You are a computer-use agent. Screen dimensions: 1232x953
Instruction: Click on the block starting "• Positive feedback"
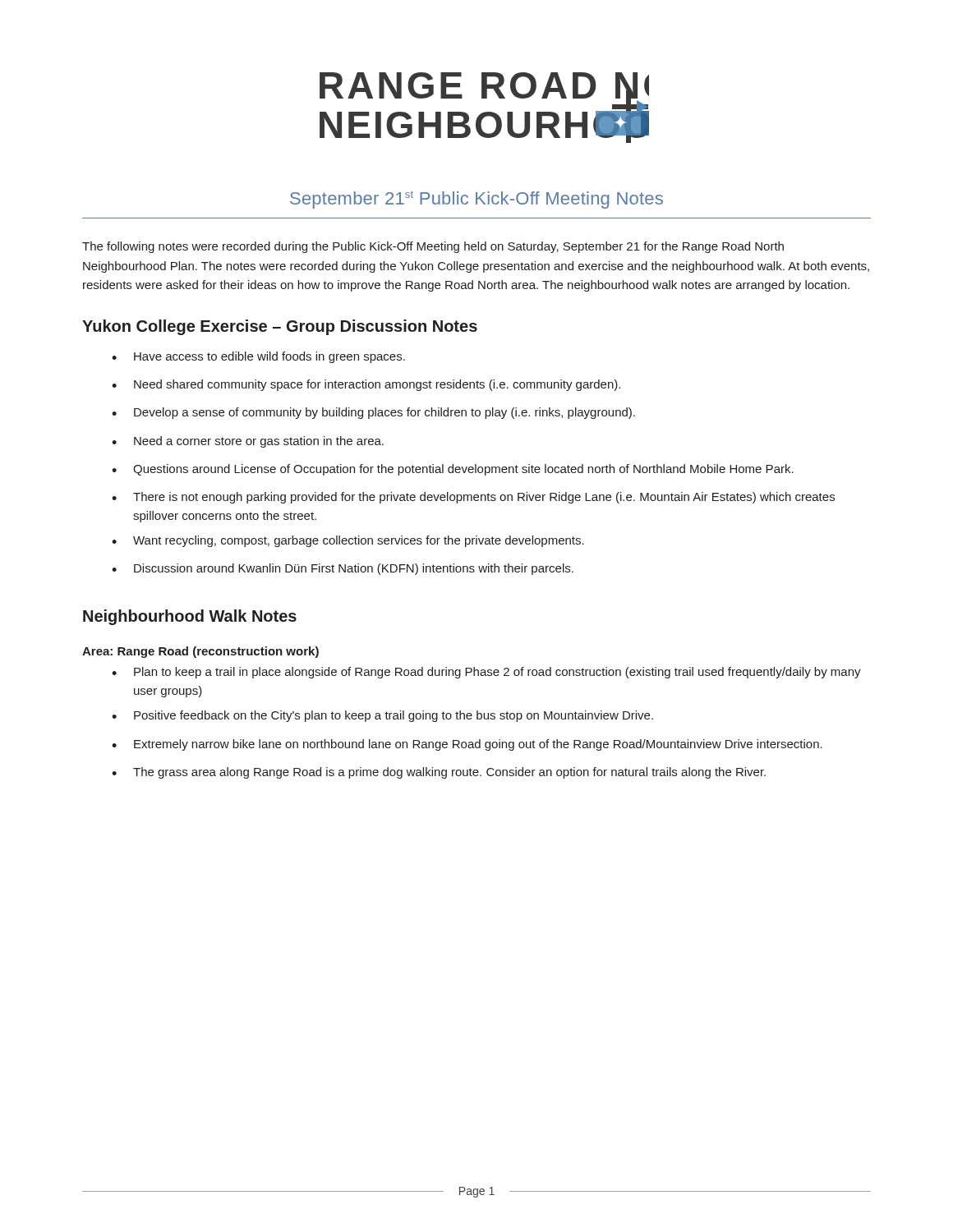click(x=491, y=717)
